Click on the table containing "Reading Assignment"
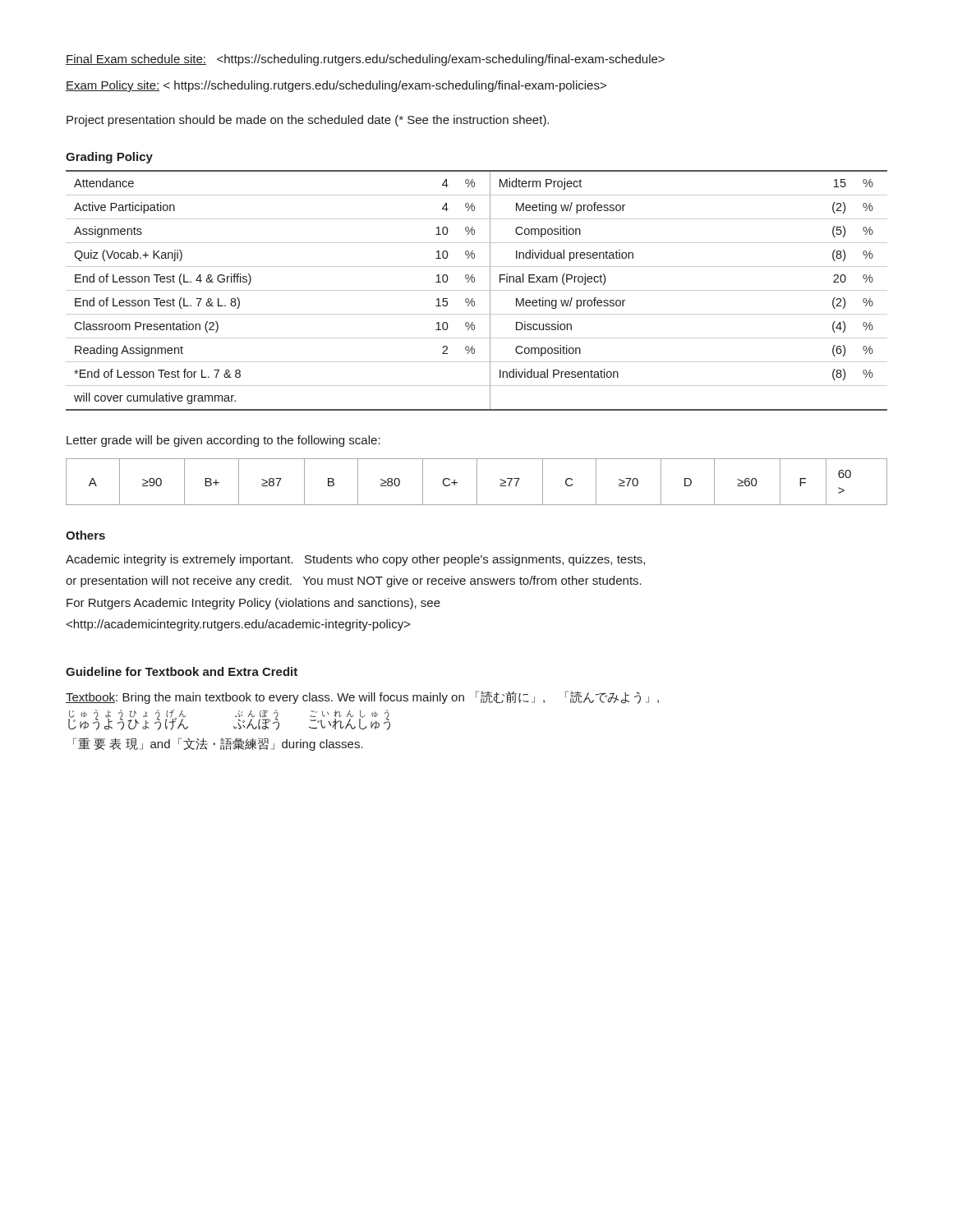This screenshot has height=1232, width=953. pyautogui.click(x=476, y=290)
